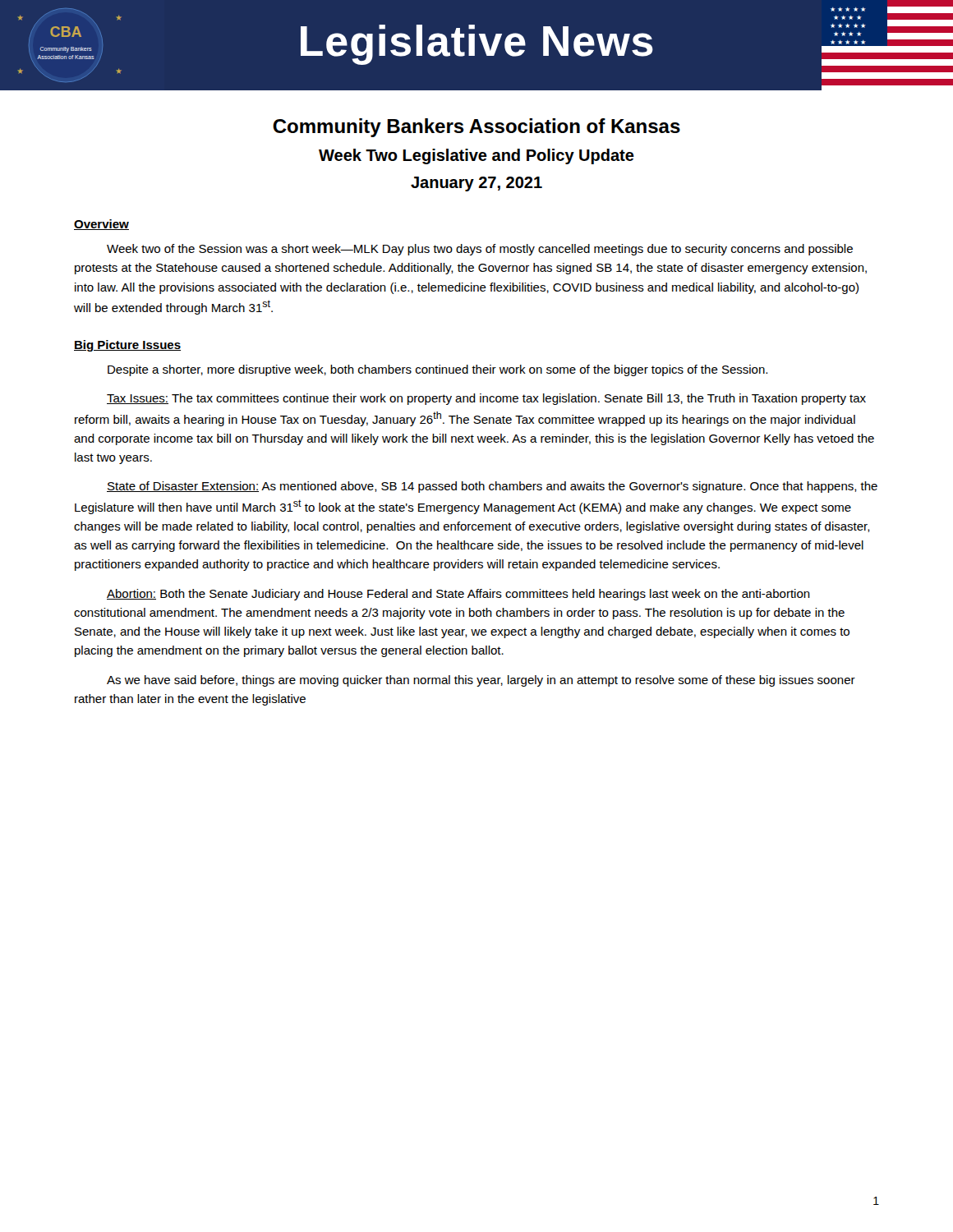The height and width of the screenshot is (1232, 953).
Task: Point to the text block starting "January 27, 2021"
Action: coord(476,183)
